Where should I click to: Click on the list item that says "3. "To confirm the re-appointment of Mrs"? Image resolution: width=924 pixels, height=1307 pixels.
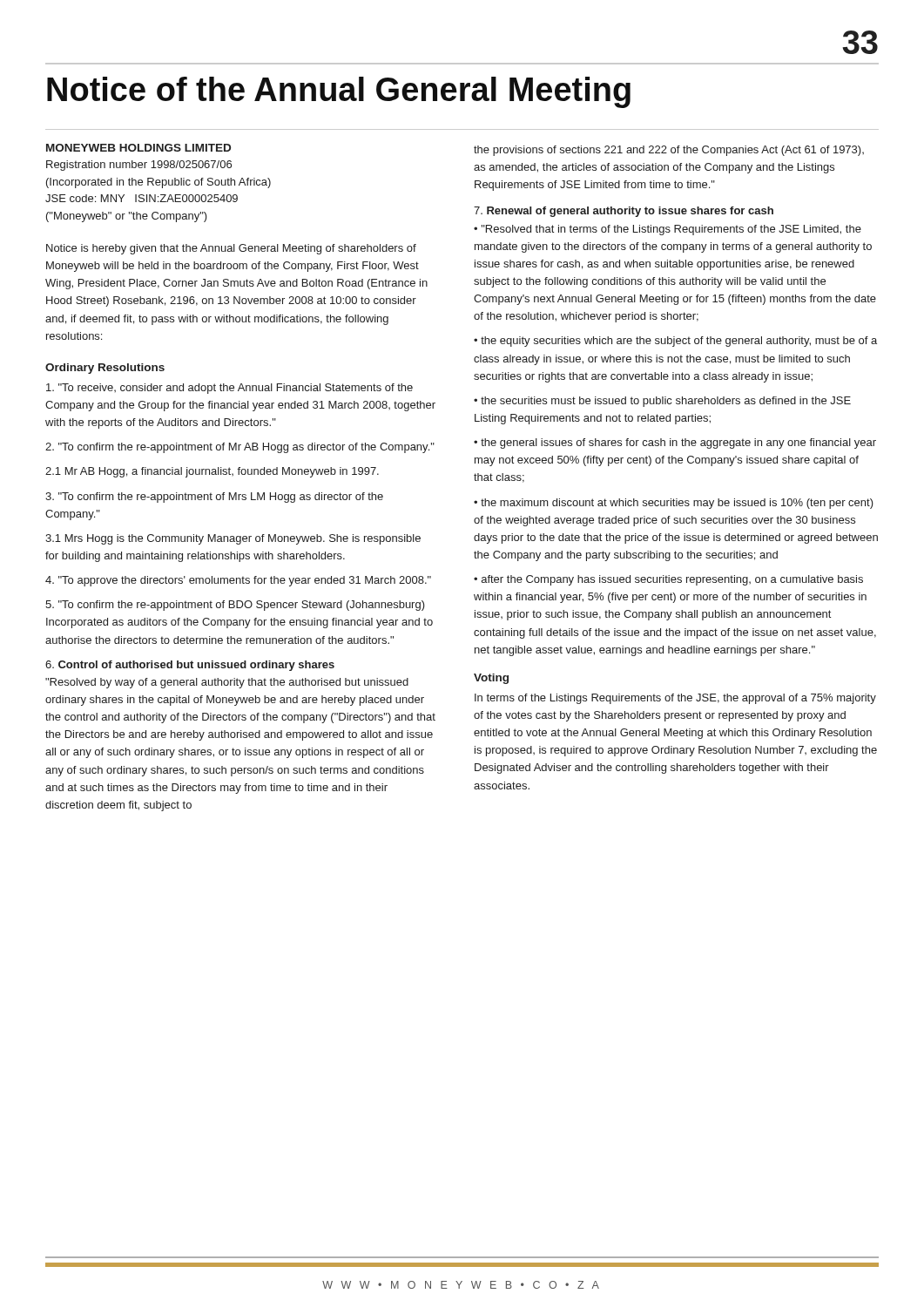tap(214, 505)
